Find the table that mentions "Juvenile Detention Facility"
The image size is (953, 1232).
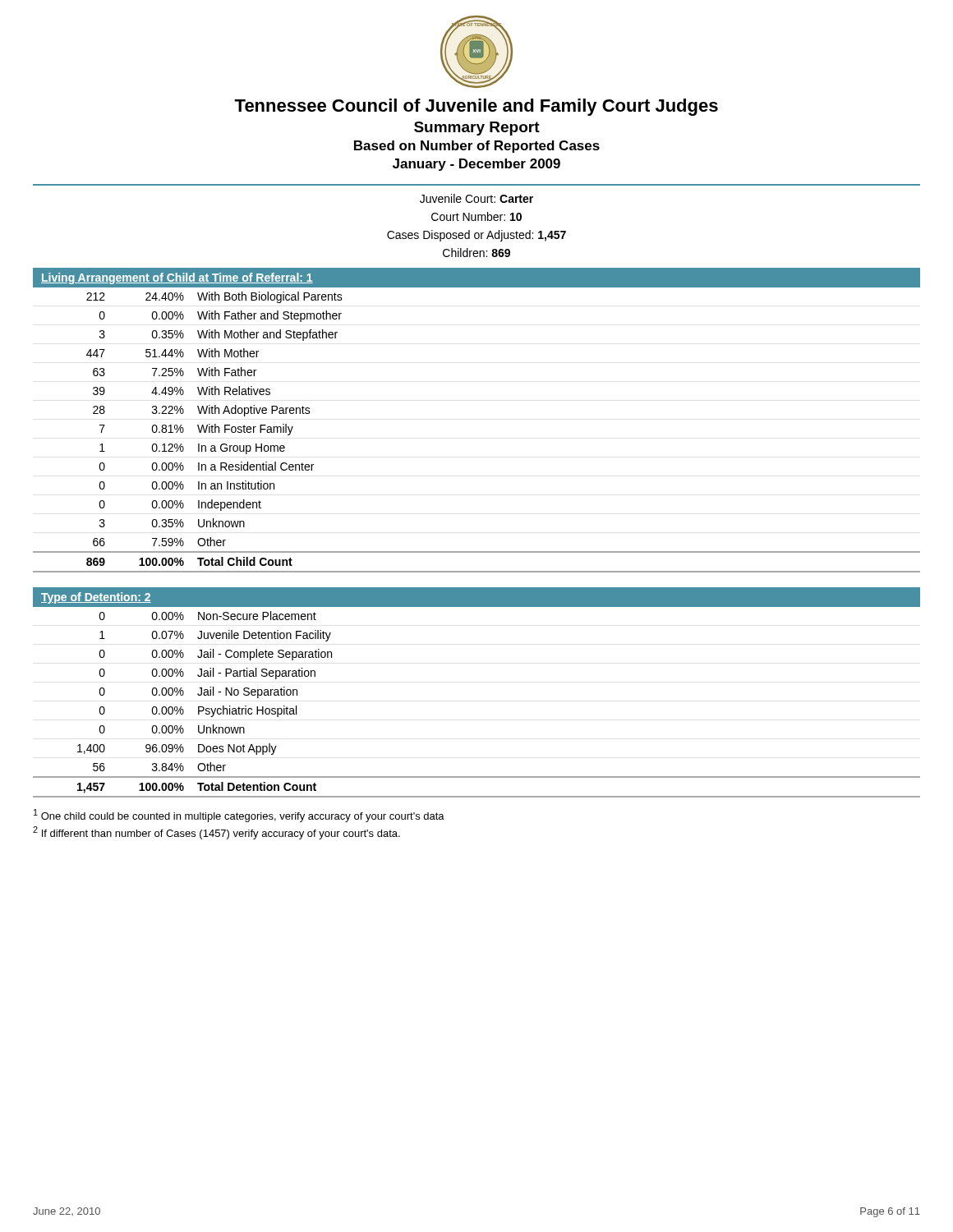click(476, 702)
